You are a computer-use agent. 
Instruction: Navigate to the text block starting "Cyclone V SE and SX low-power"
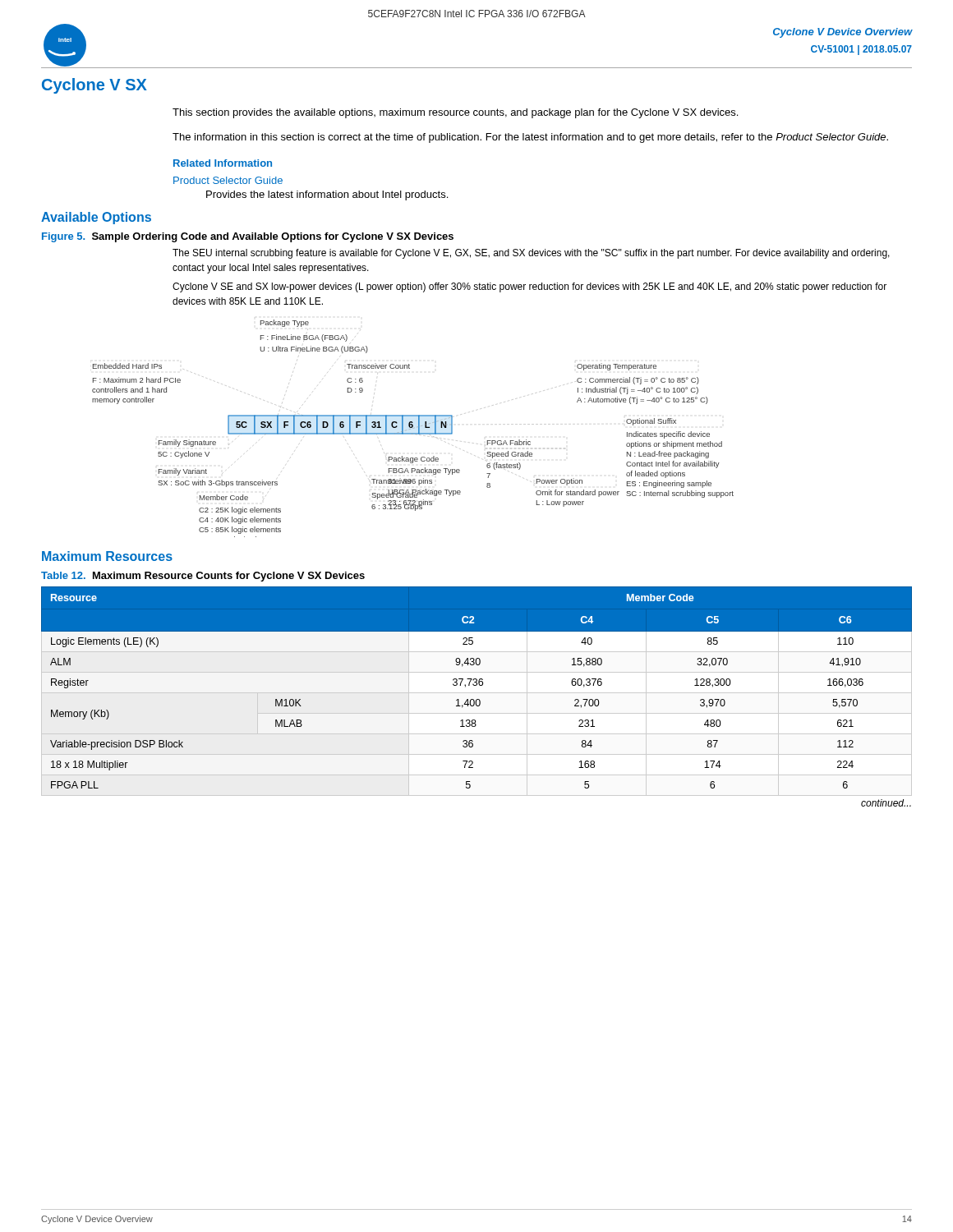[x=530, y=294]
